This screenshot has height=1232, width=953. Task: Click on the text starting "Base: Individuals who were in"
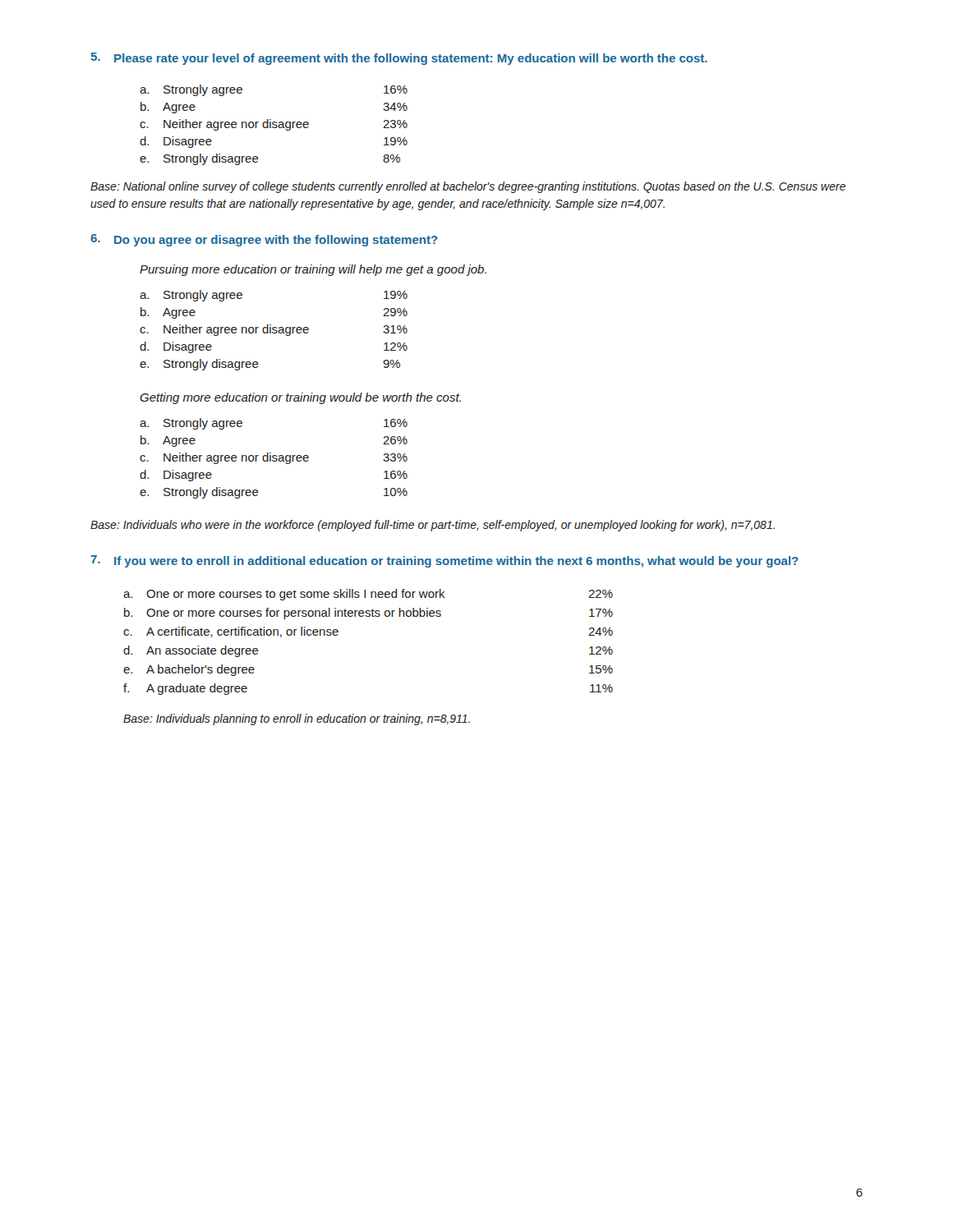pyautogui.click(x=433, y=524)
